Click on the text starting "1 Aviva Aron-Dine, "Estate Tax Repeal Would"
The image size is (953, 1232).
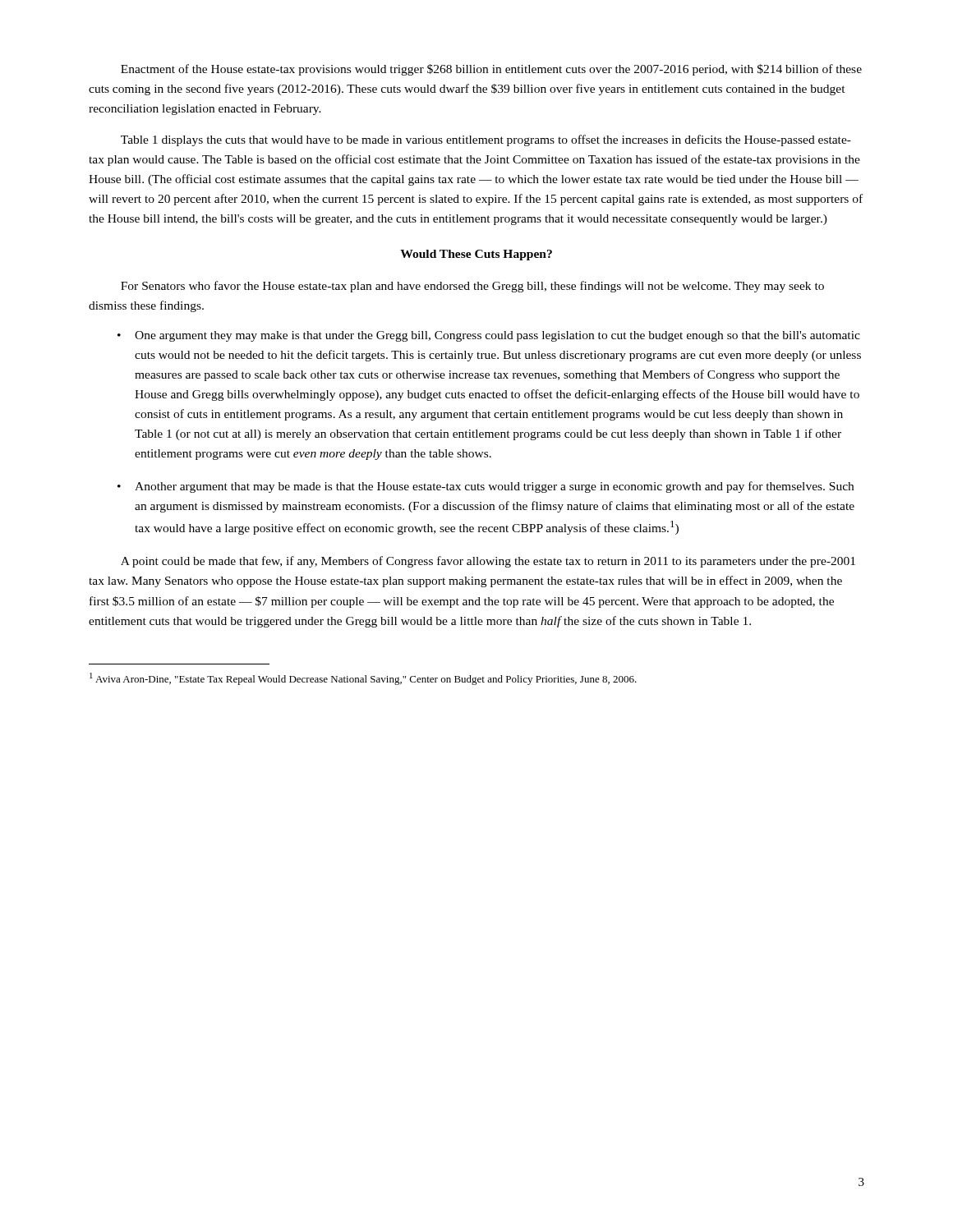(x=363, y=677)
